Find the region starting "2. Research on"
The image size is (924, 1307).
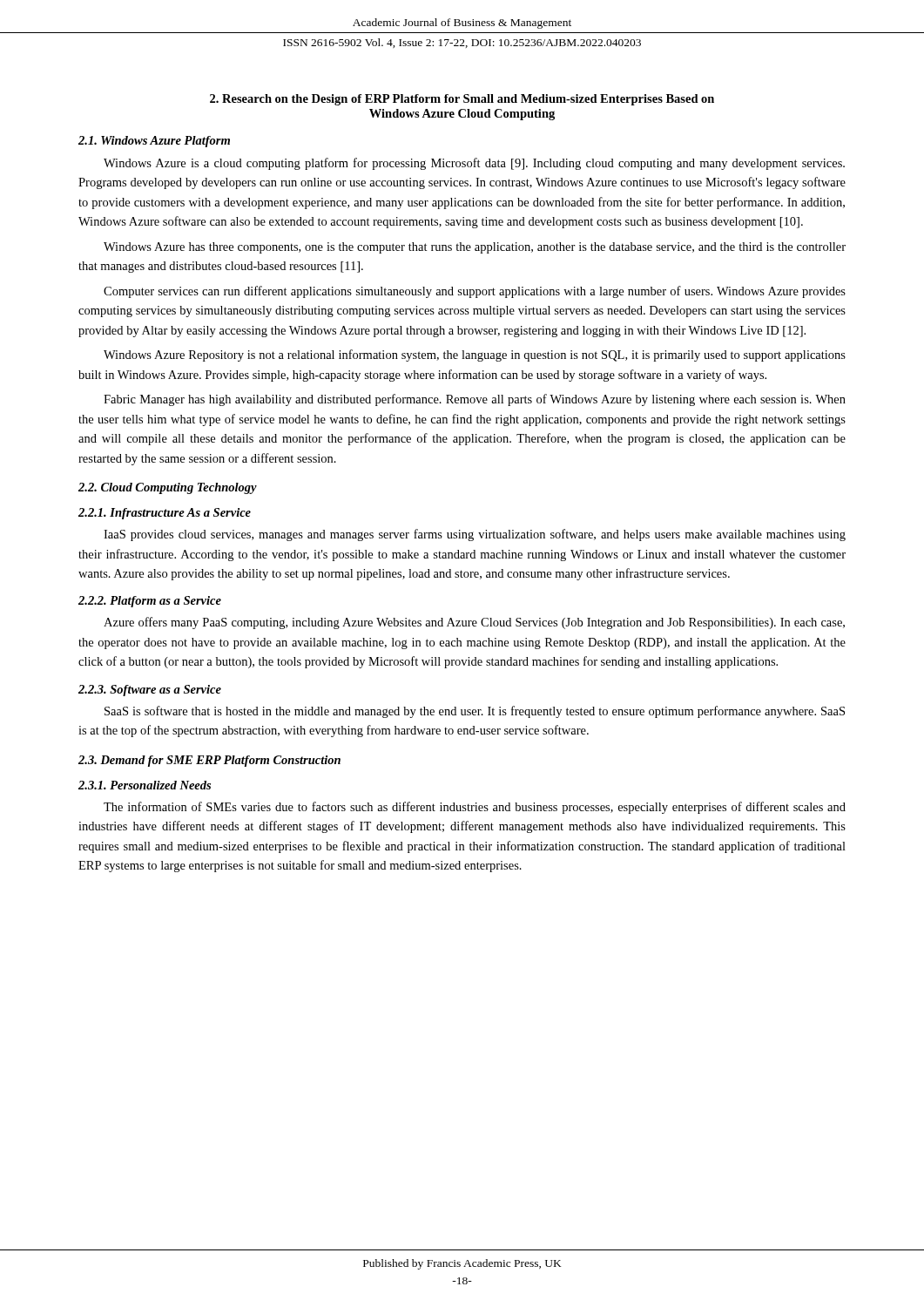pyautogui.click(x=462, y=106)
